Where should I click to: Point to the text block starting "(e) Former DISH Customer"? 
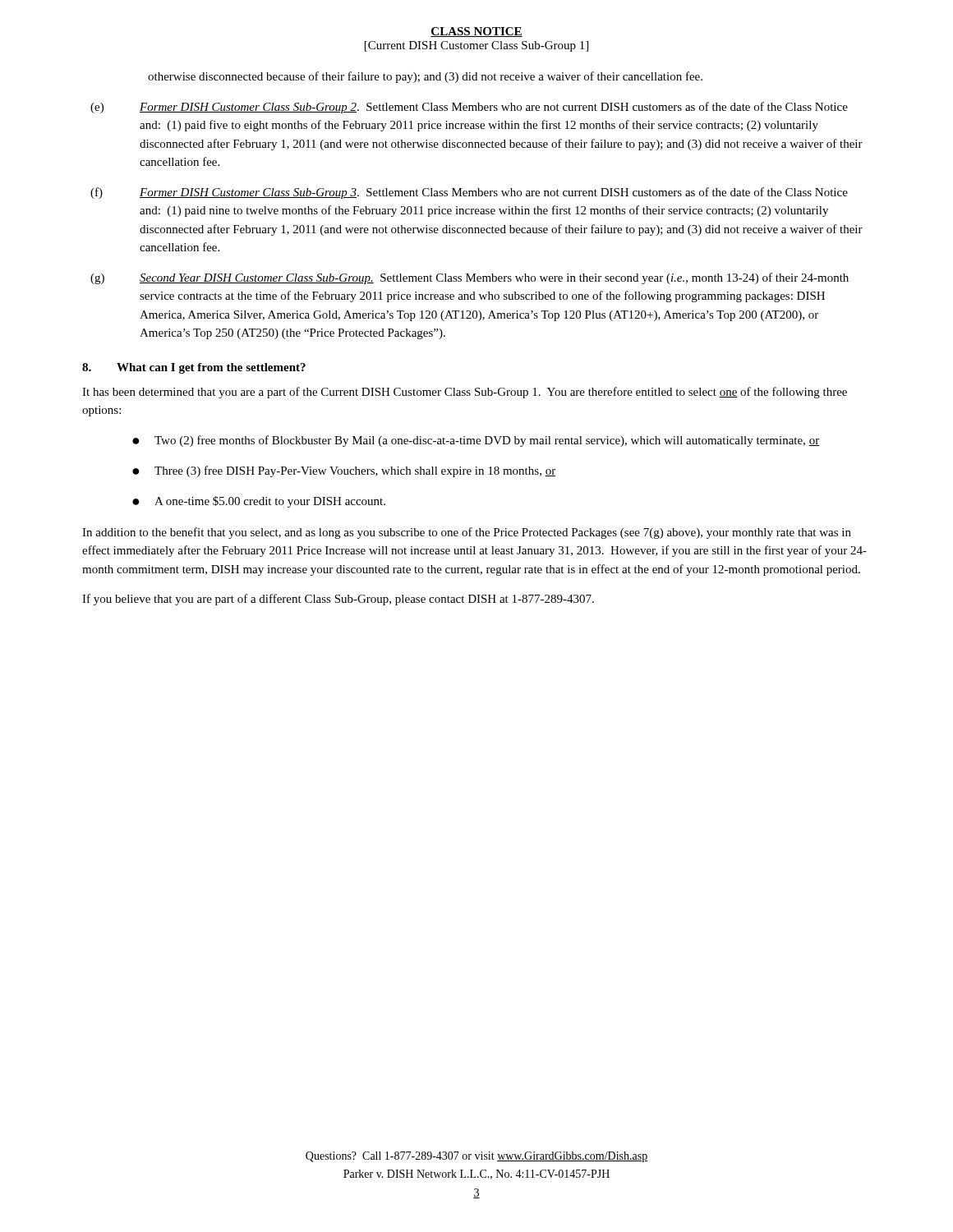pyautogui.click(x=476, y=134)
